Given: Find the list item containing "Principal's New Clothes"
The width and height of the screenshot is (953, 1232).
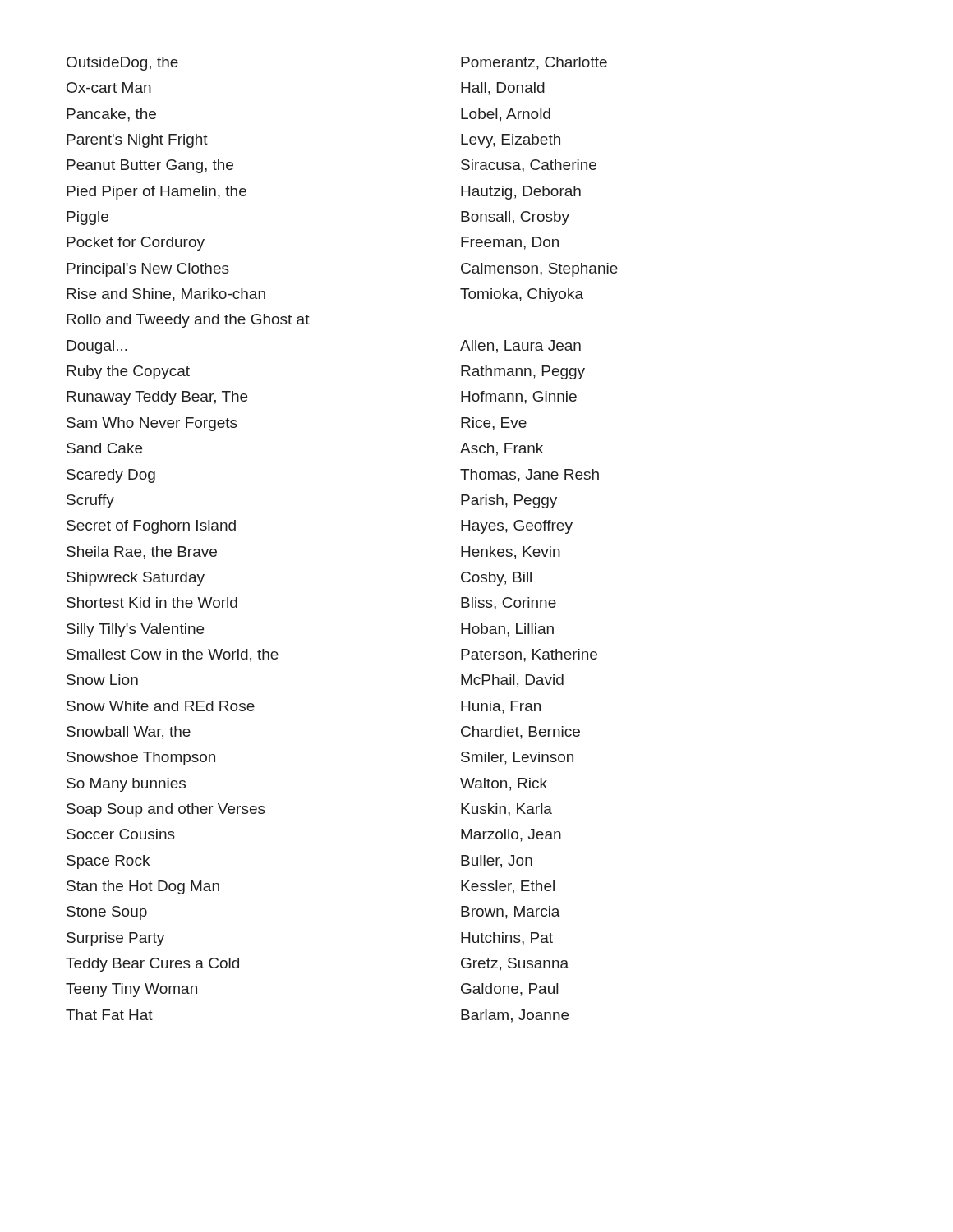Looking at the screenshot, I should (x=147, y=268).
